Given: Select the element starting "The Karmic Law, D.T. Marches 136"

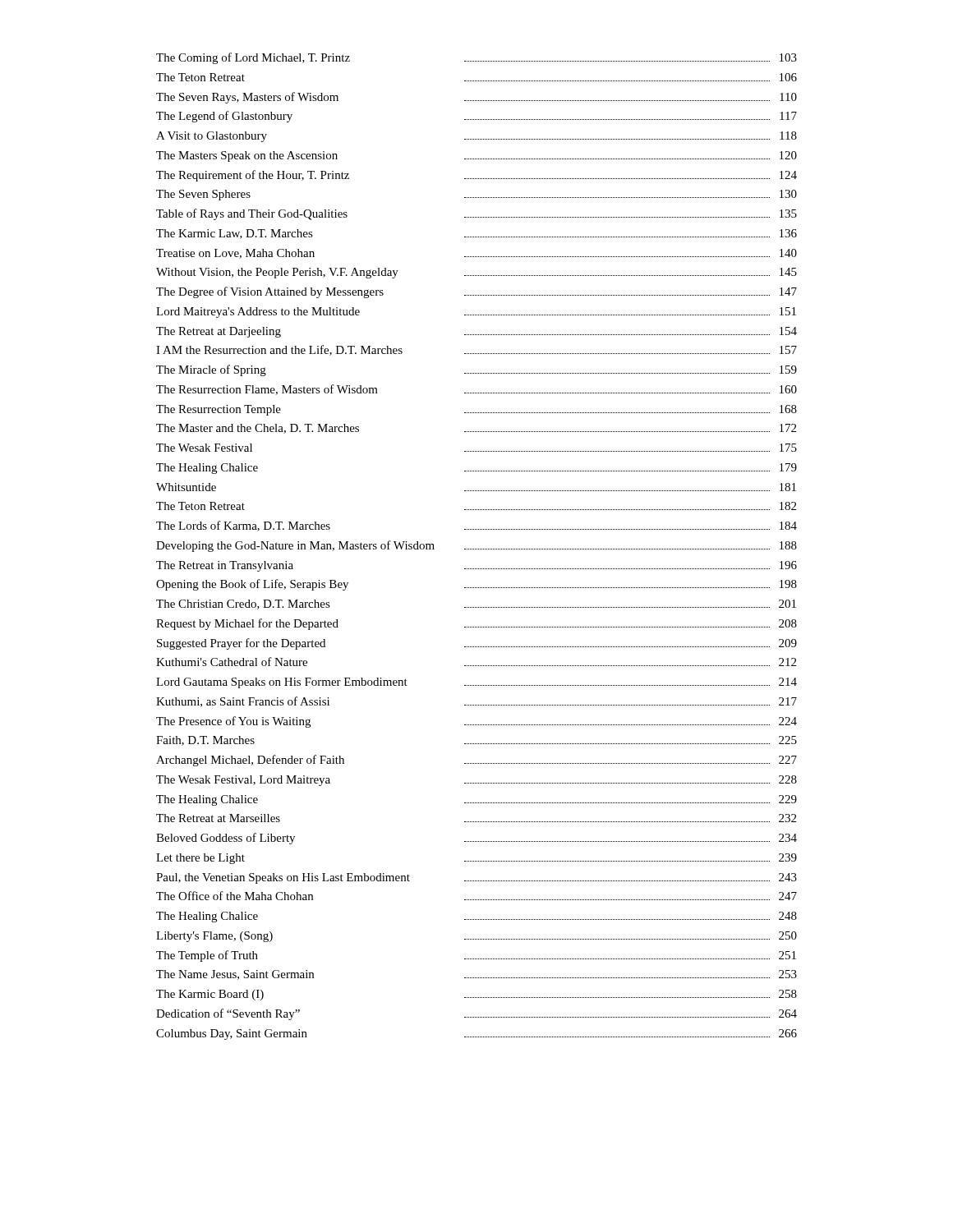Looking at the screenshot, I should [x=476, y=234].
